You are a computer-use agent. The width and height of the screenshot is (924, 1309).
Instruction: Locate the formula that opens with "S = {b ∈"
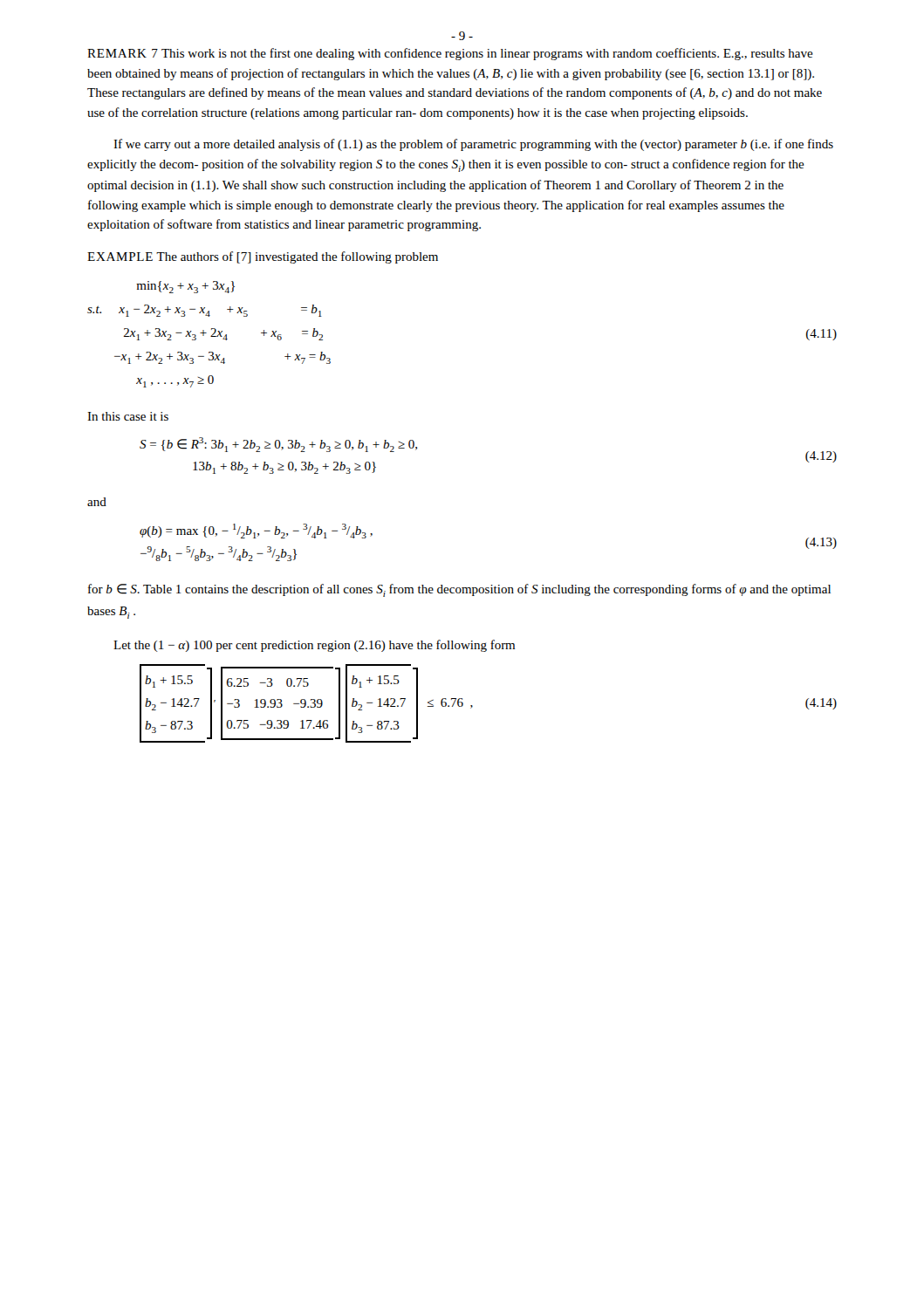point(281,450)
